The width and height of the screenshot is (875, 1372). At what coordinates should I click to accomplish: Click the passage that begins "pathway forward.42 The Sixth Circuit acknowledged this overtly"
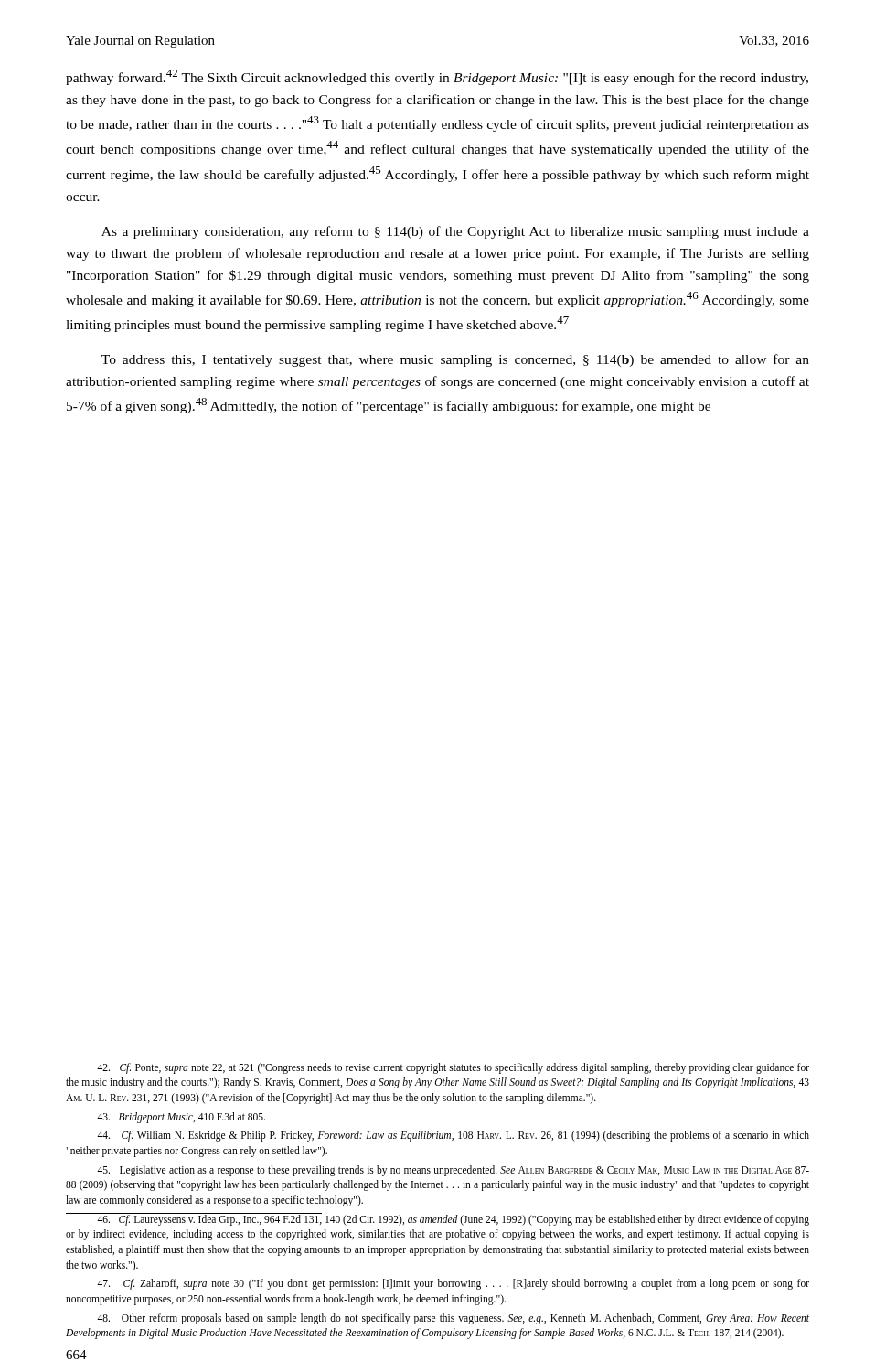438,241
